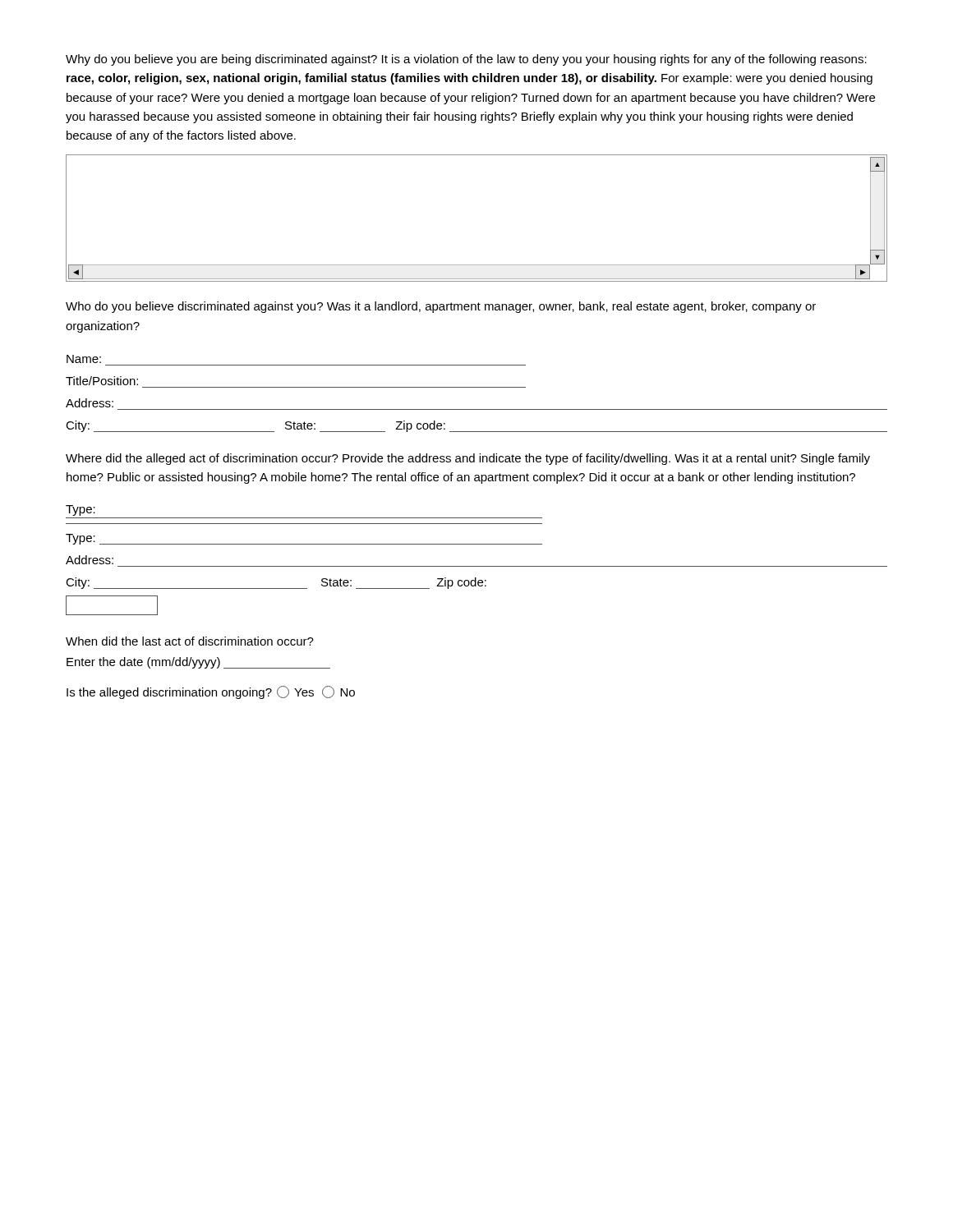Locate the passage starting "Enter the date (mm/dd/yyyy)"
Viewport: 953px width, 1232px height.
pos(198,661)
